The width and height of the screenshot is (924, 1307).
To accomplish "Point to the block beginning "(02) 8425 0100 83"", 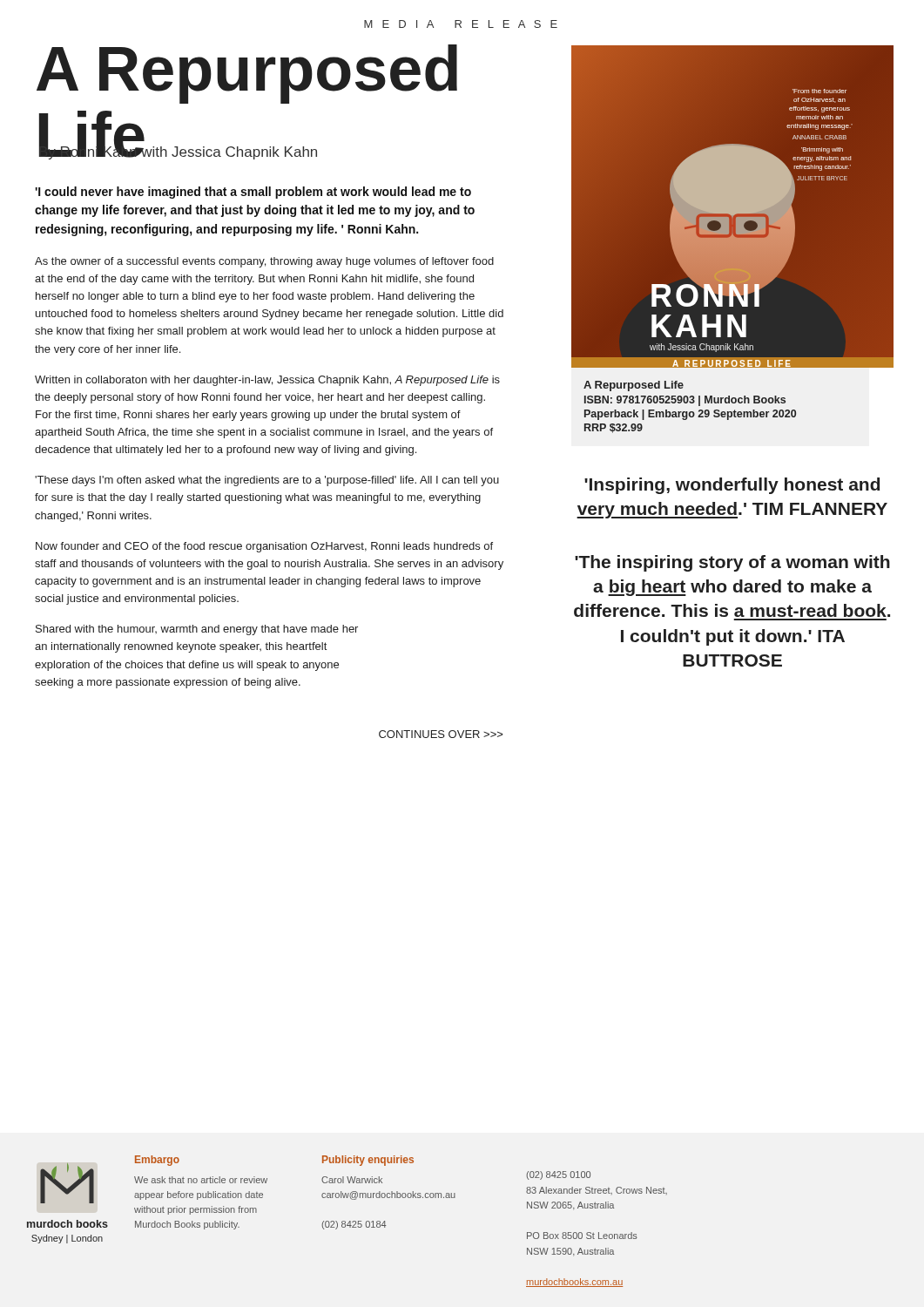I will tap(597, 1228).
